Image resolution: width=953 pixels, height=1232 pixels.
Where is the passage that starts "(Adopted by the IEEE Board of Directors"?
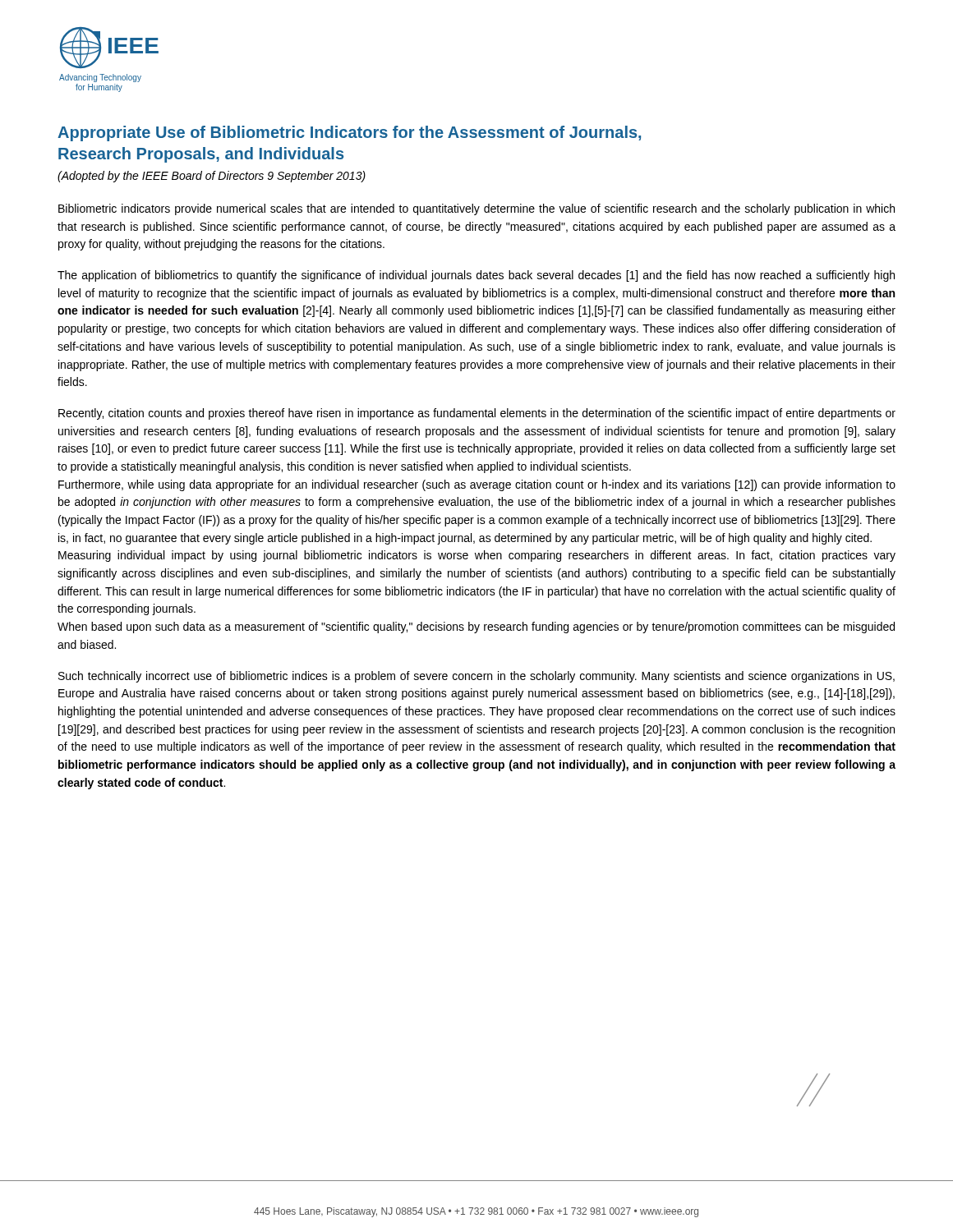(x=212, y=176)
